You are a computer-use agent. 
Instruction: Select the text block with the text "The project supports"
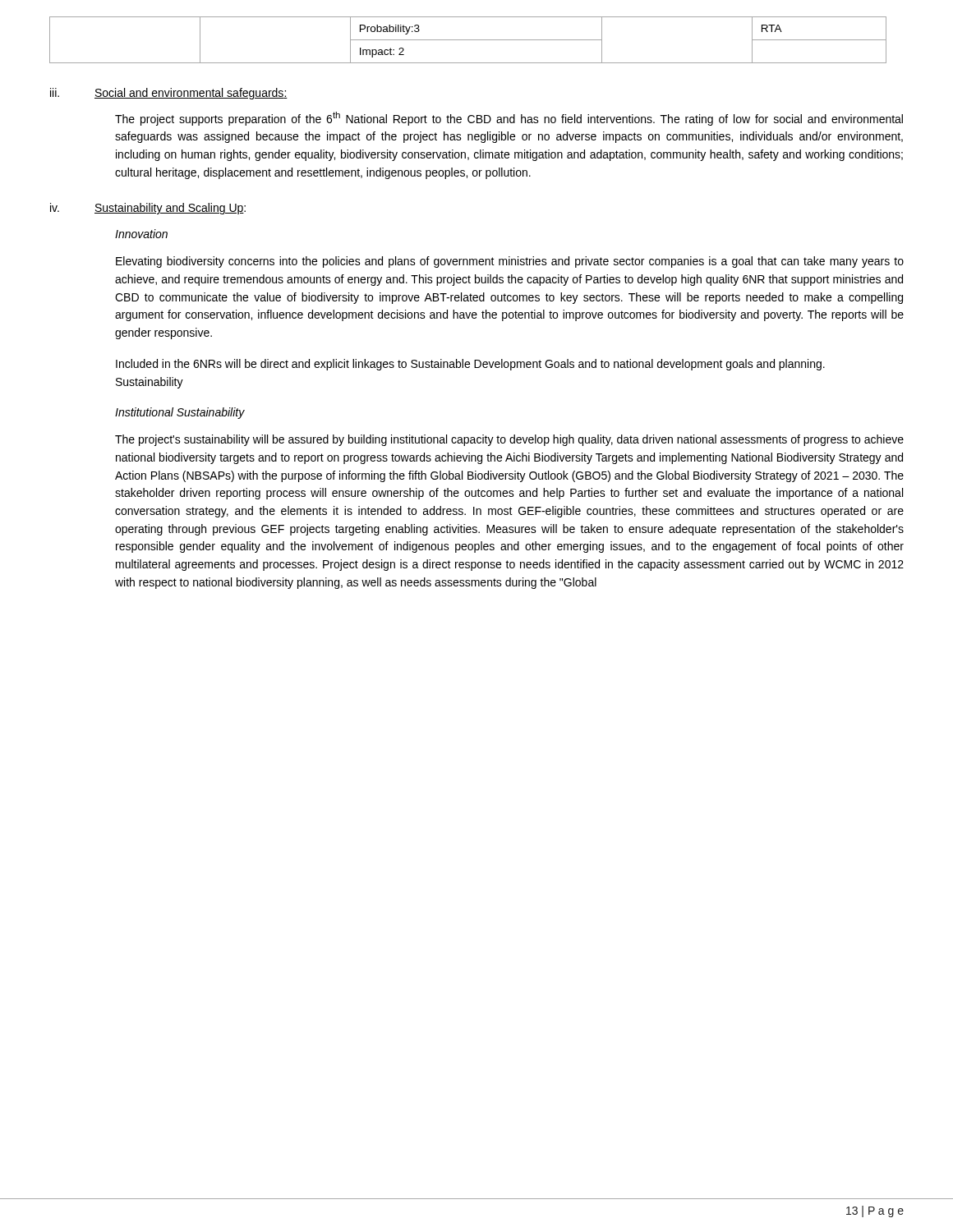click(x=509, y=145)
